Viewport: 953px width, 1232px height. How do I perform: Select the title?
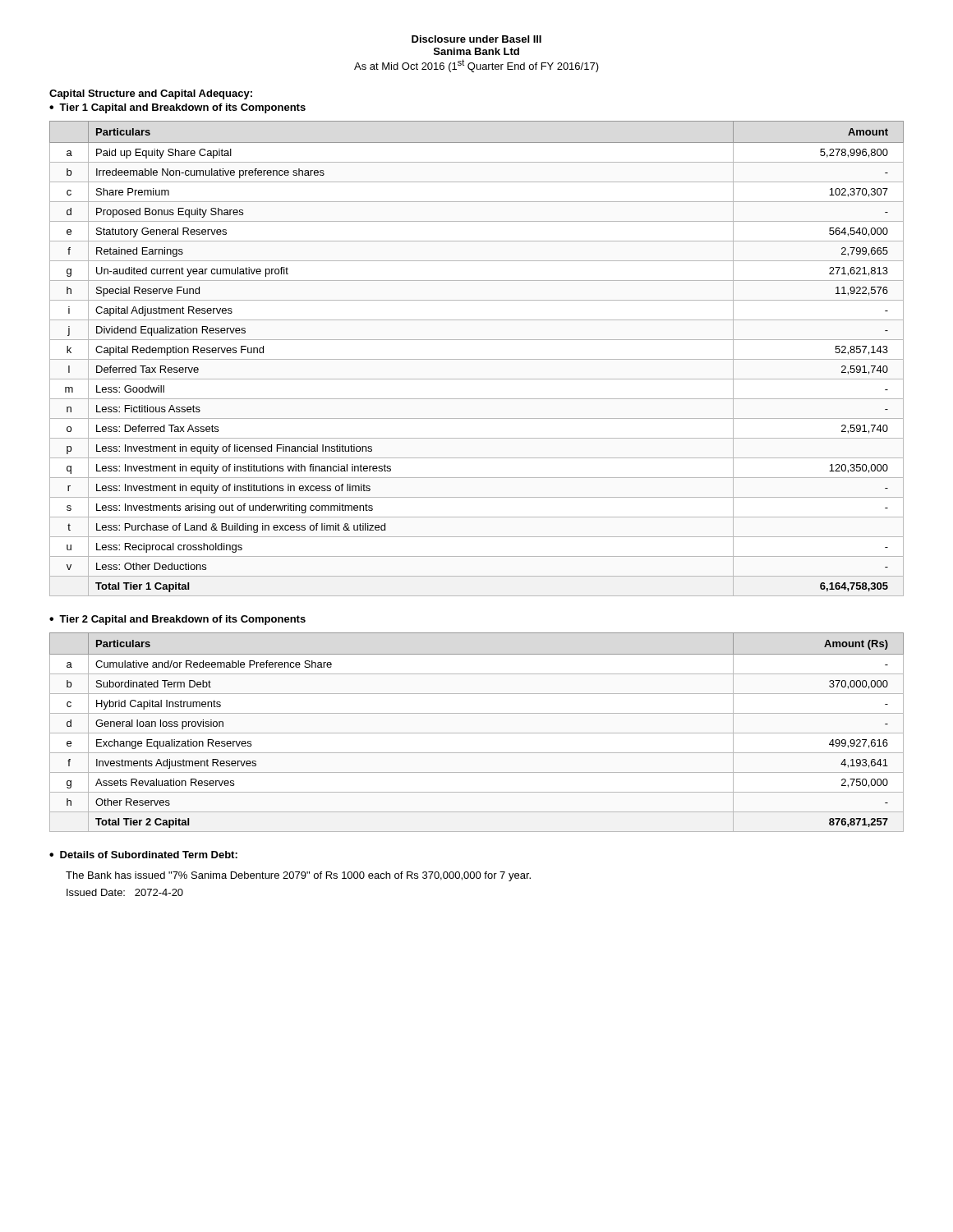pyautogui.click(x=476, y=53)
